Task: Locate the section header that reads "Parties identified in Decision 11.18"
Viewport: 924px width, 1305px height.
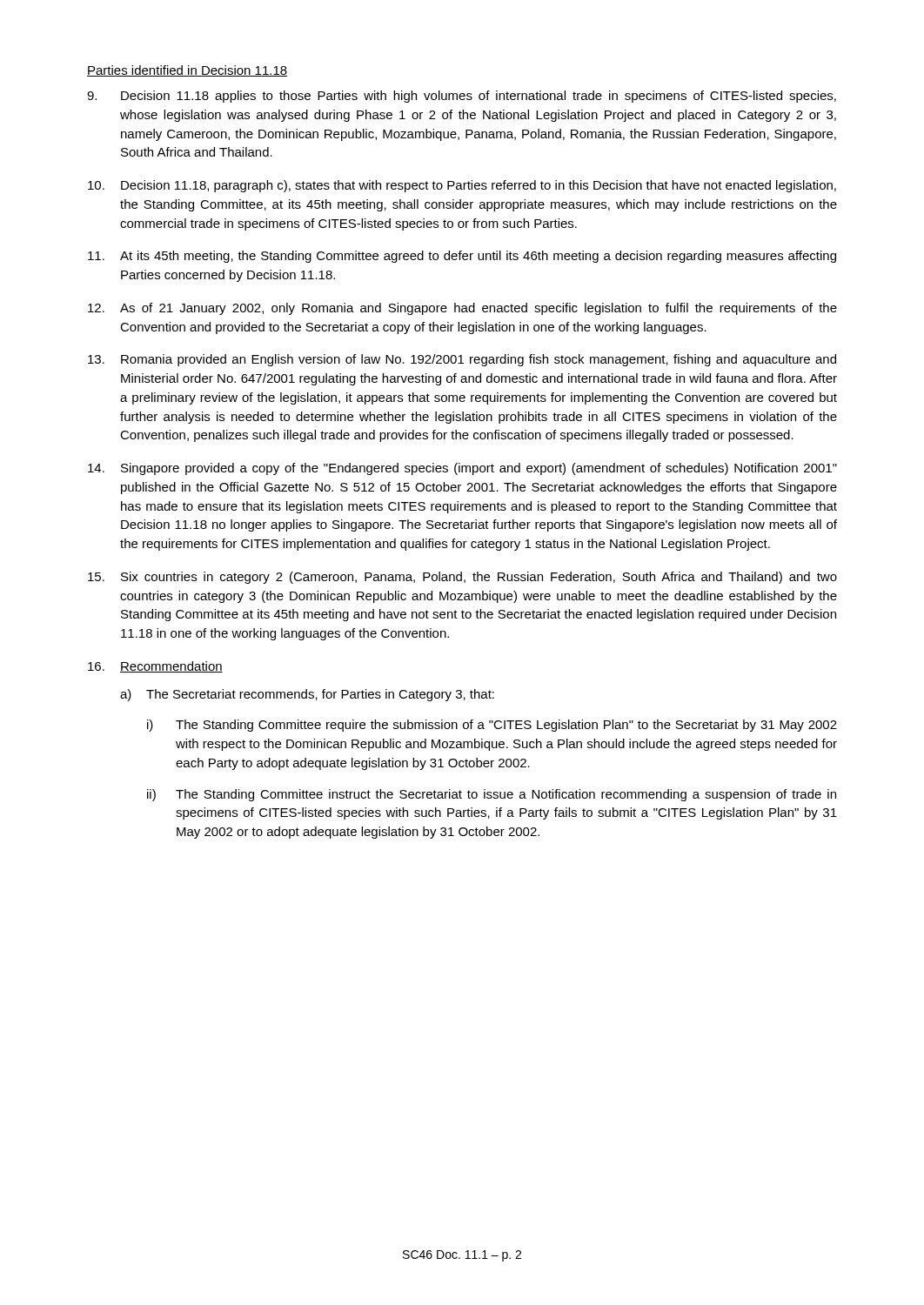Action: (x=187, y=70)
